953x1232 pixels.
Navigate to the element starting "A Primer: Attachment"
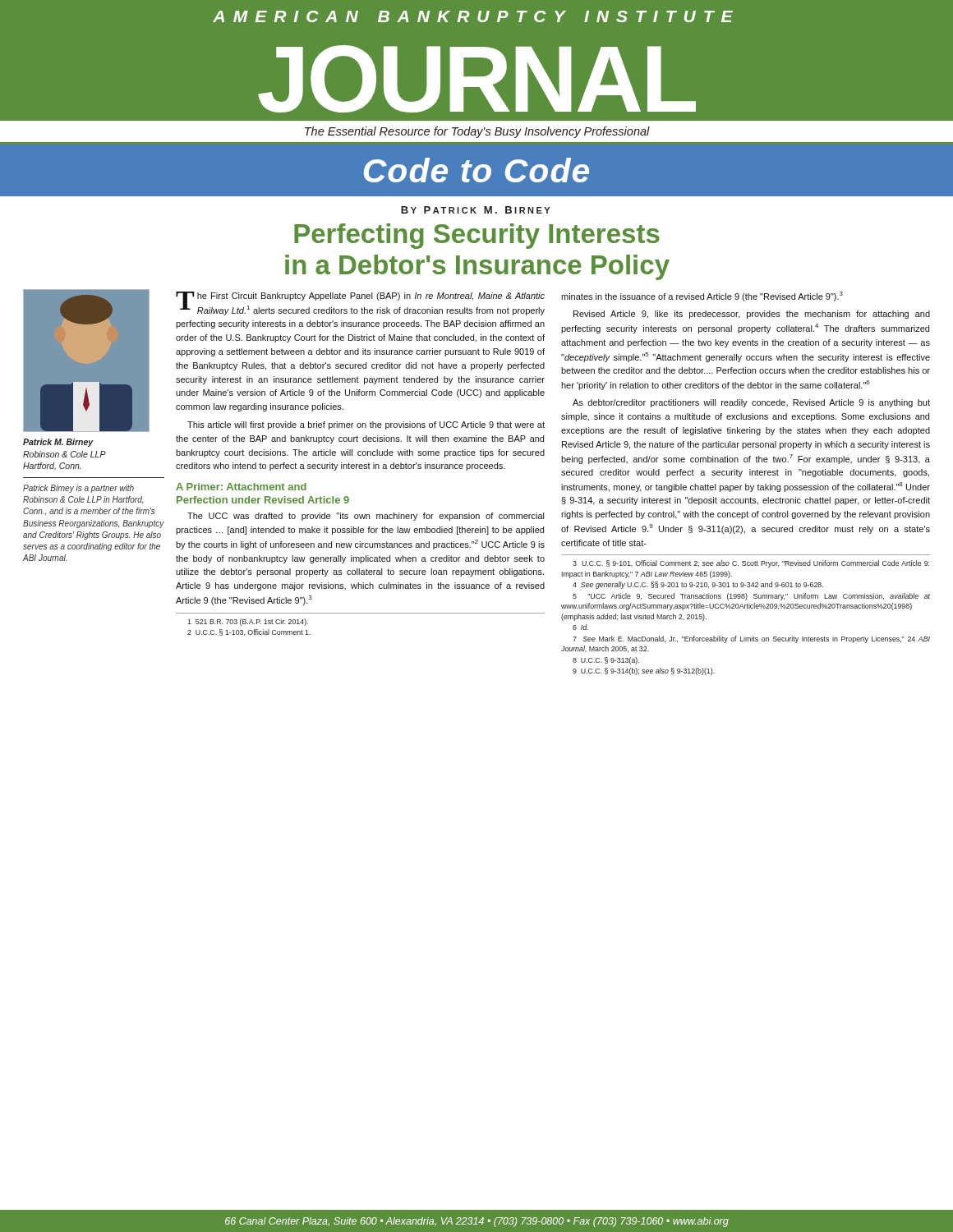point(263,493)
